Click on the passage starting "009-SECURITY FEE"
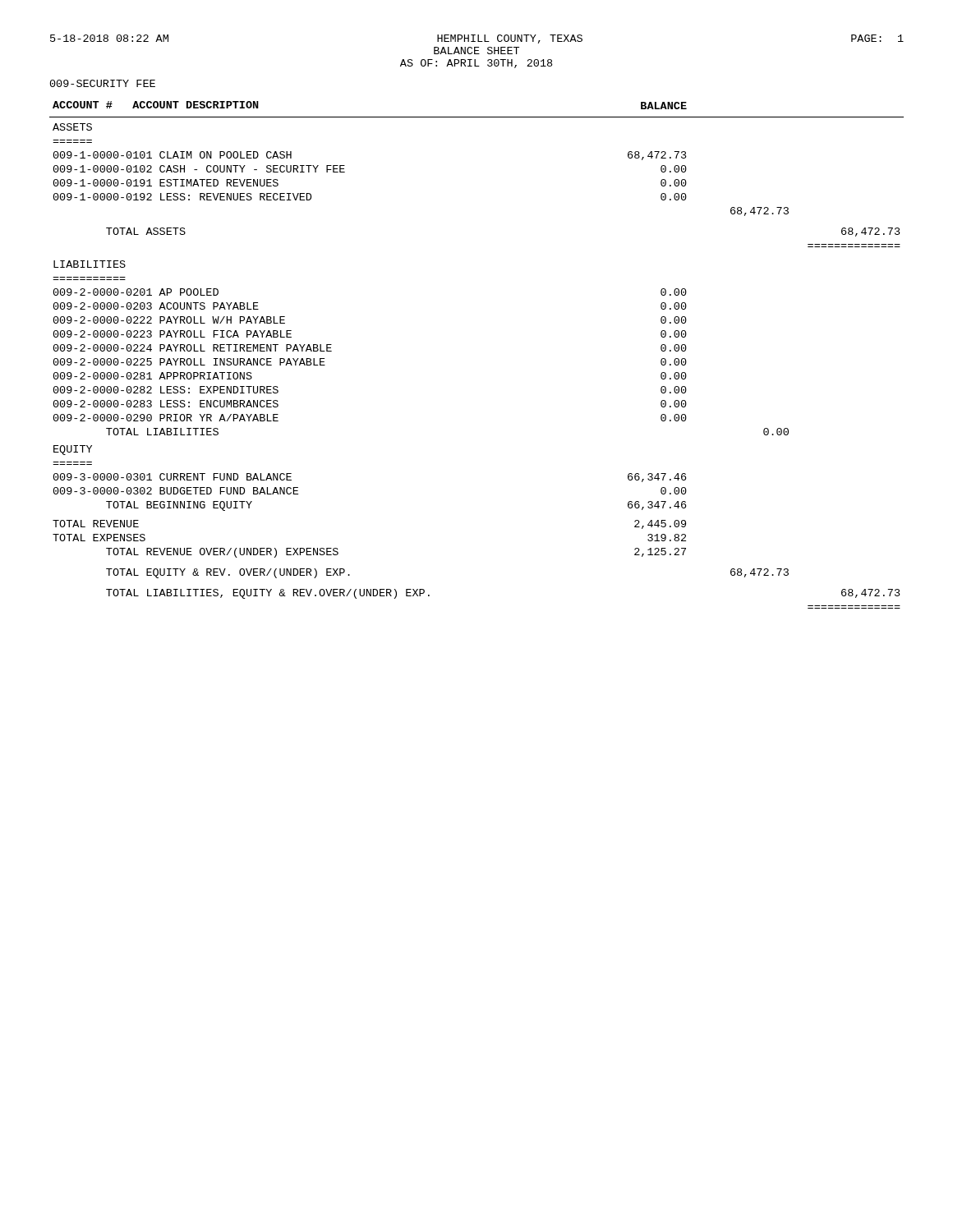This screenshot has height=1232, width=953. coord(103,84)
